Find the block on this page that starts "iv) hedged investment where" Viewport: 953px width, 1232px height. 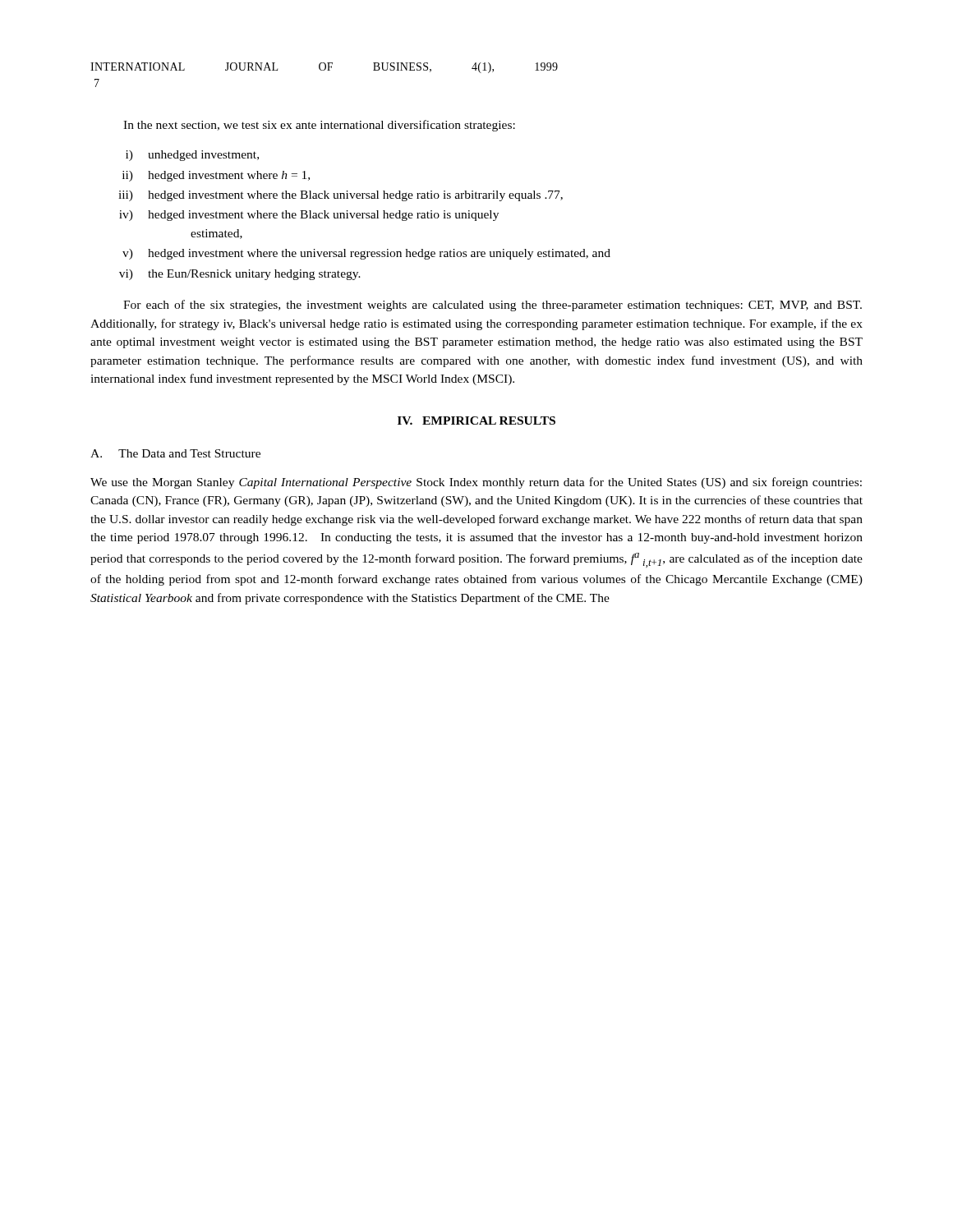click(476, 224)
